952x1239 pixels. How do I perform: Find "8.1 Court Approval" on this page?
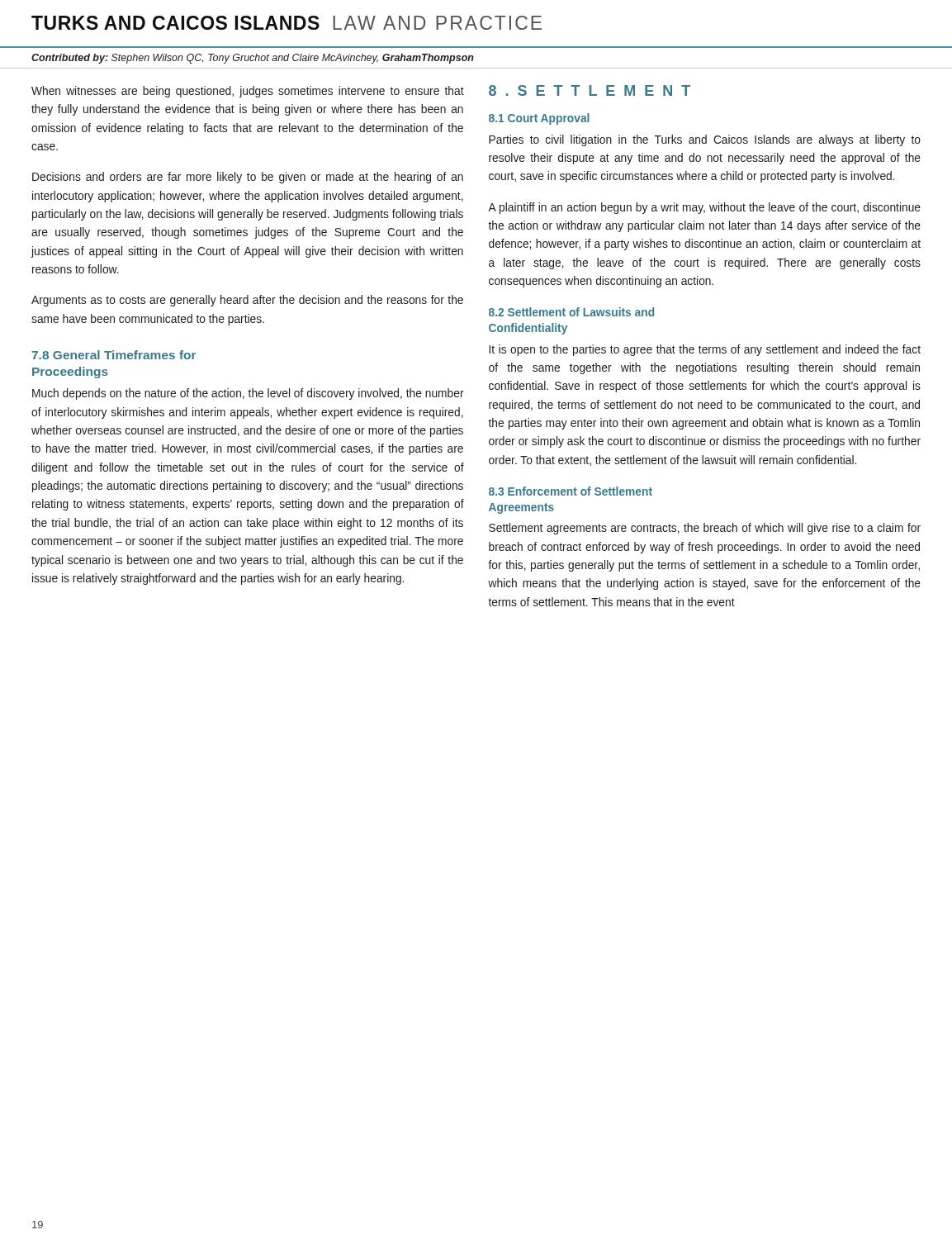(539, 119)
